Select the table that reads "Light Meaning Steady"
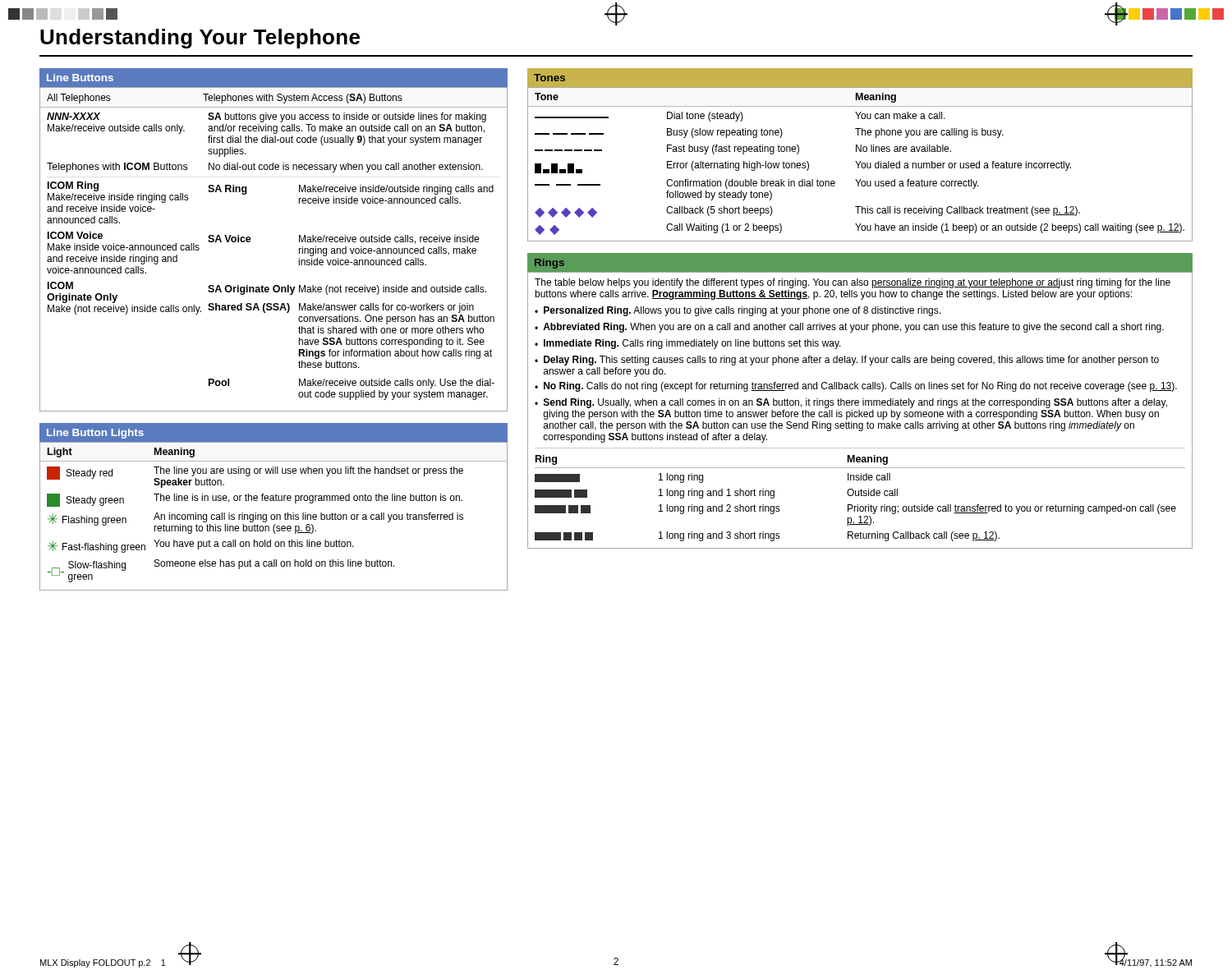The width and height of the screenshot is (1232, 979). pyautogui.click(x=274, y=516)
